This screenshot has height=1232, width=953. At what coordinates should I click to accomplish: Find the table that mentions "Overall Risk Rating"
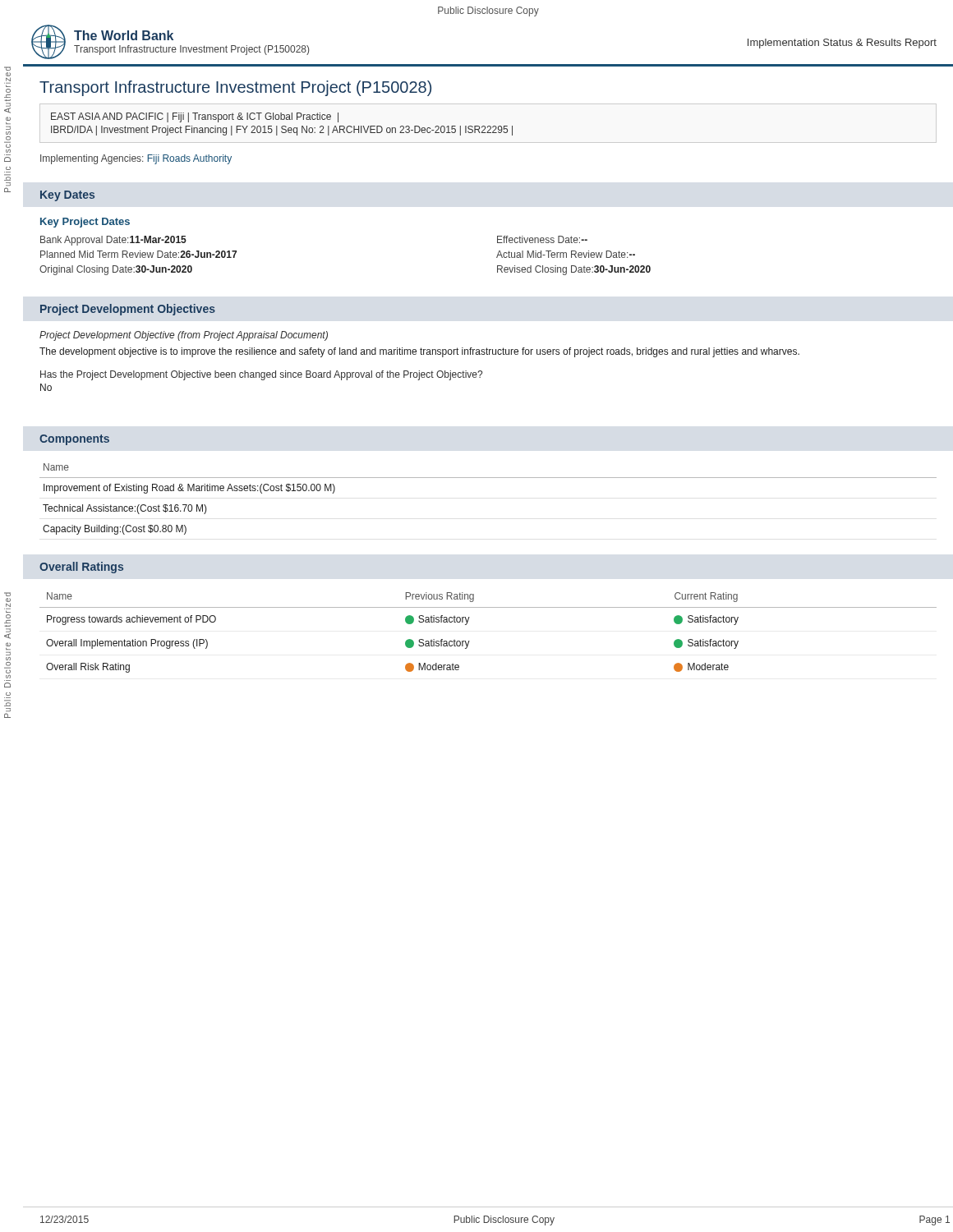[488, 632]
